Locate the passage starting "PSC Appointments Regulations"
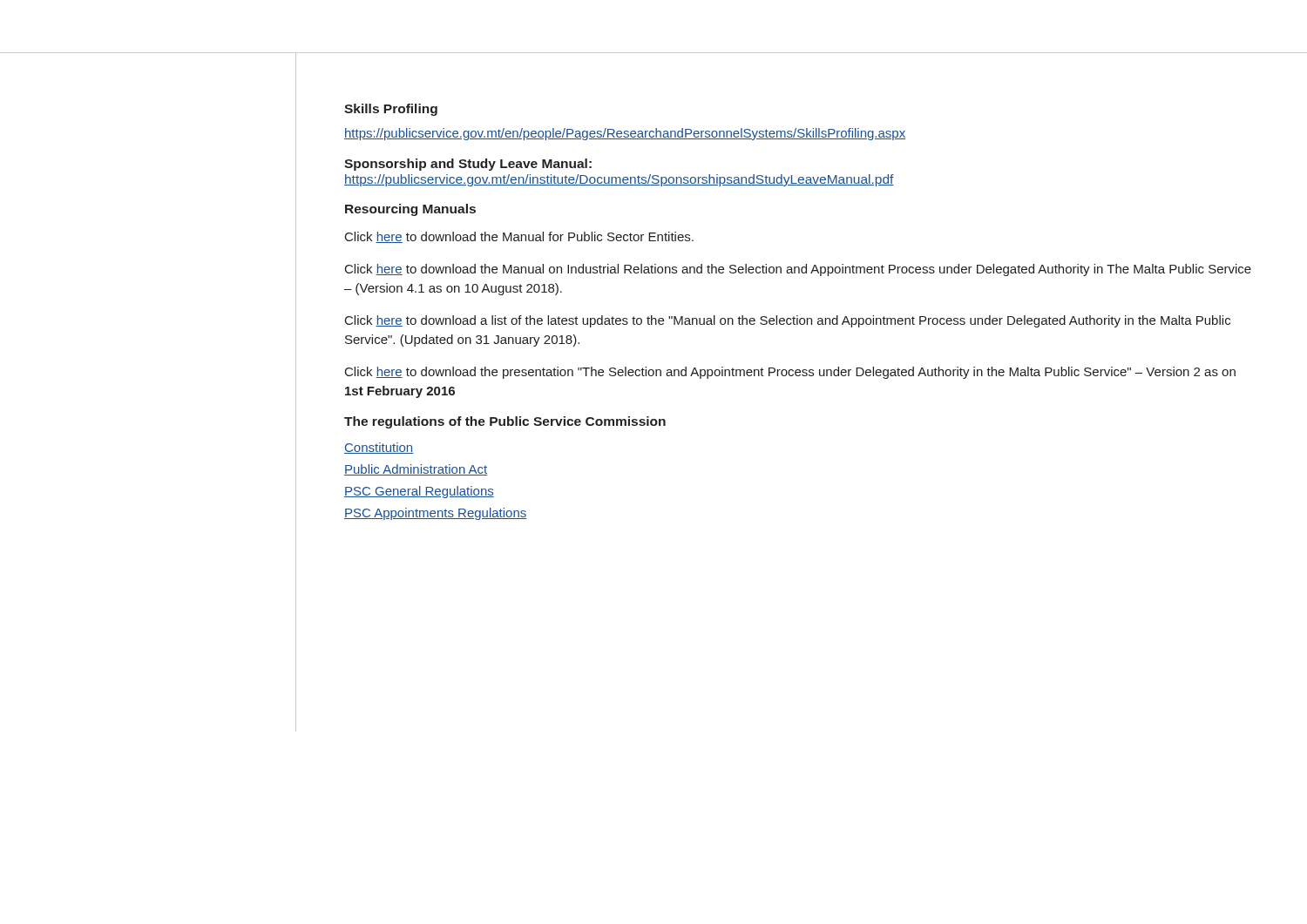The width and height of the screenshot is (1307, 924). [435, 512]
